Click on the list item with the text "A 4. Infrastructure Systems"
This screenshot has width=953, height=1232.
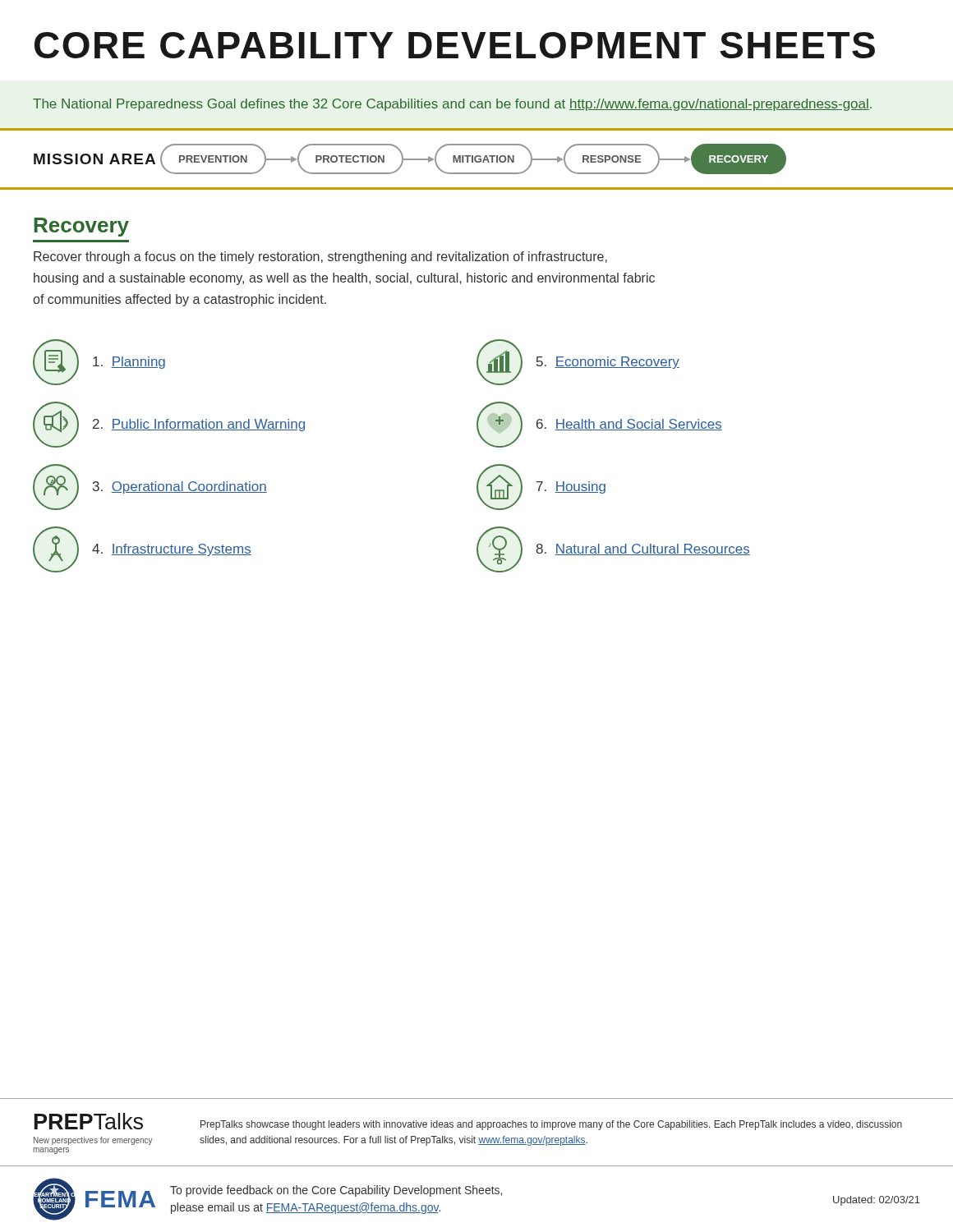(x=142, y=550)
